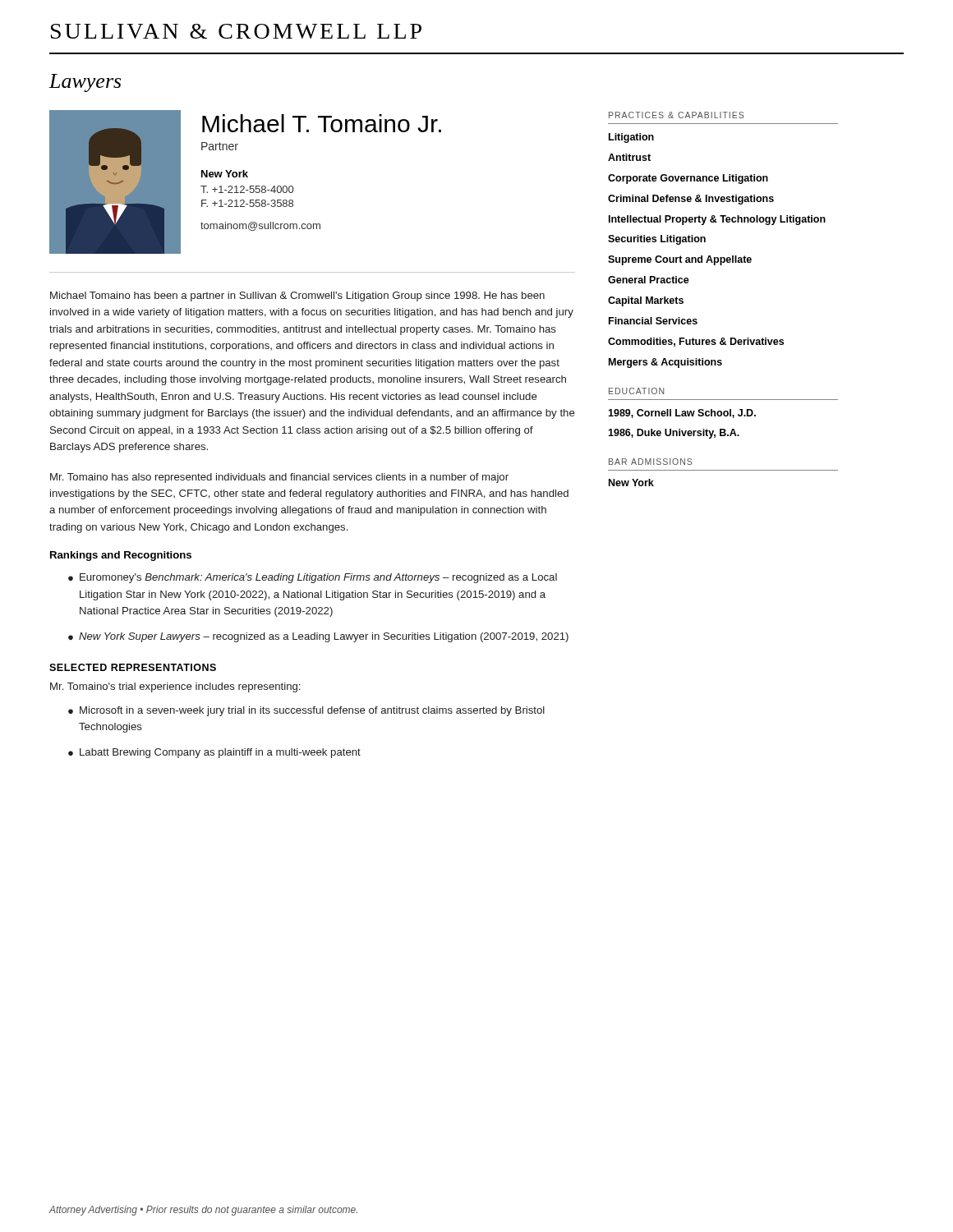This screenshot has width=953, height=1232.
Task: Click on the text with the text "Financial Services"
Action: pyautogui.click(x=653, y=321)
